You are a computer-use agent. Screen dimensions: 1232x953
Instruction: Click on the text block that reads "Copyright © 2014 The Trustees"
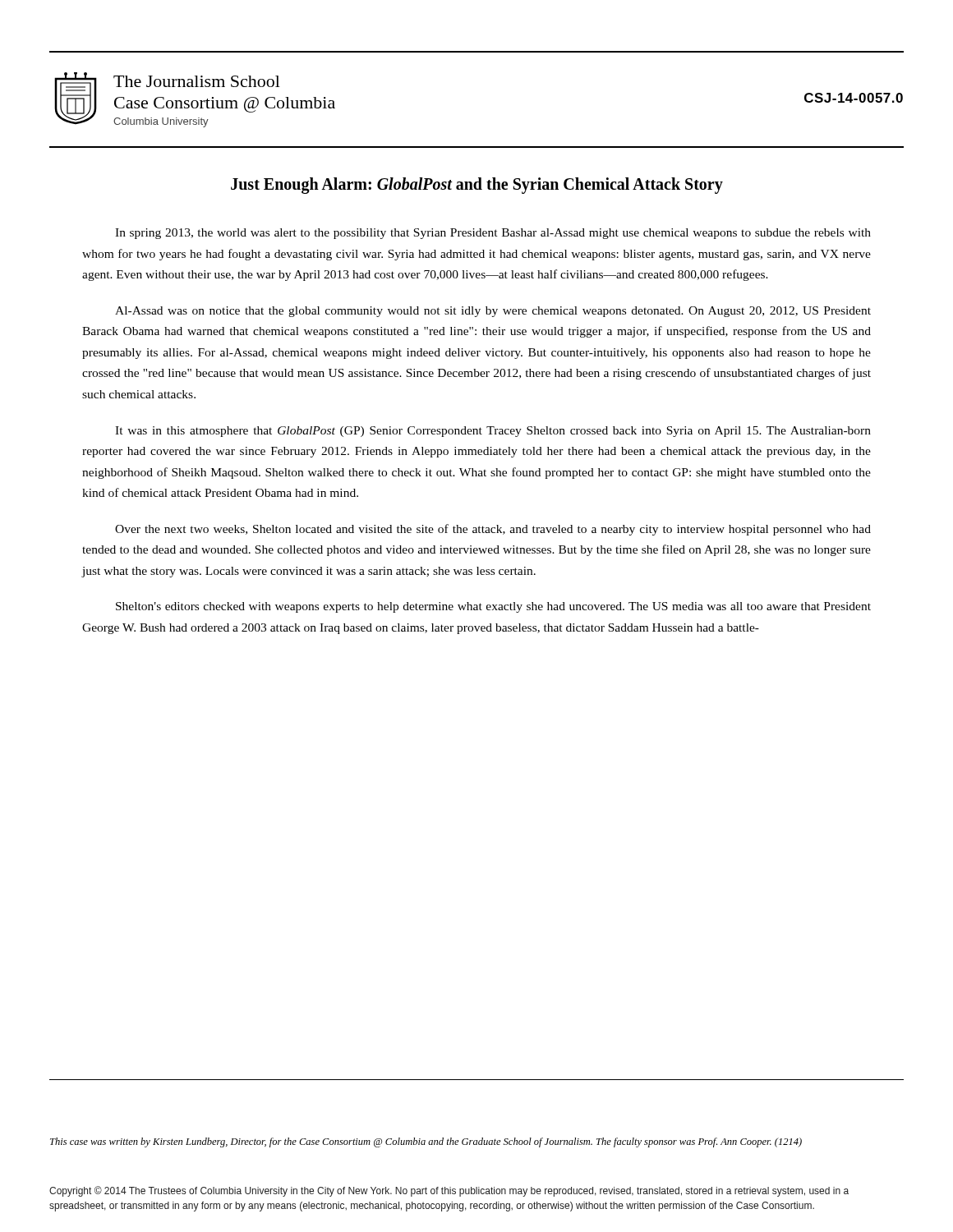coord(449,1198)
